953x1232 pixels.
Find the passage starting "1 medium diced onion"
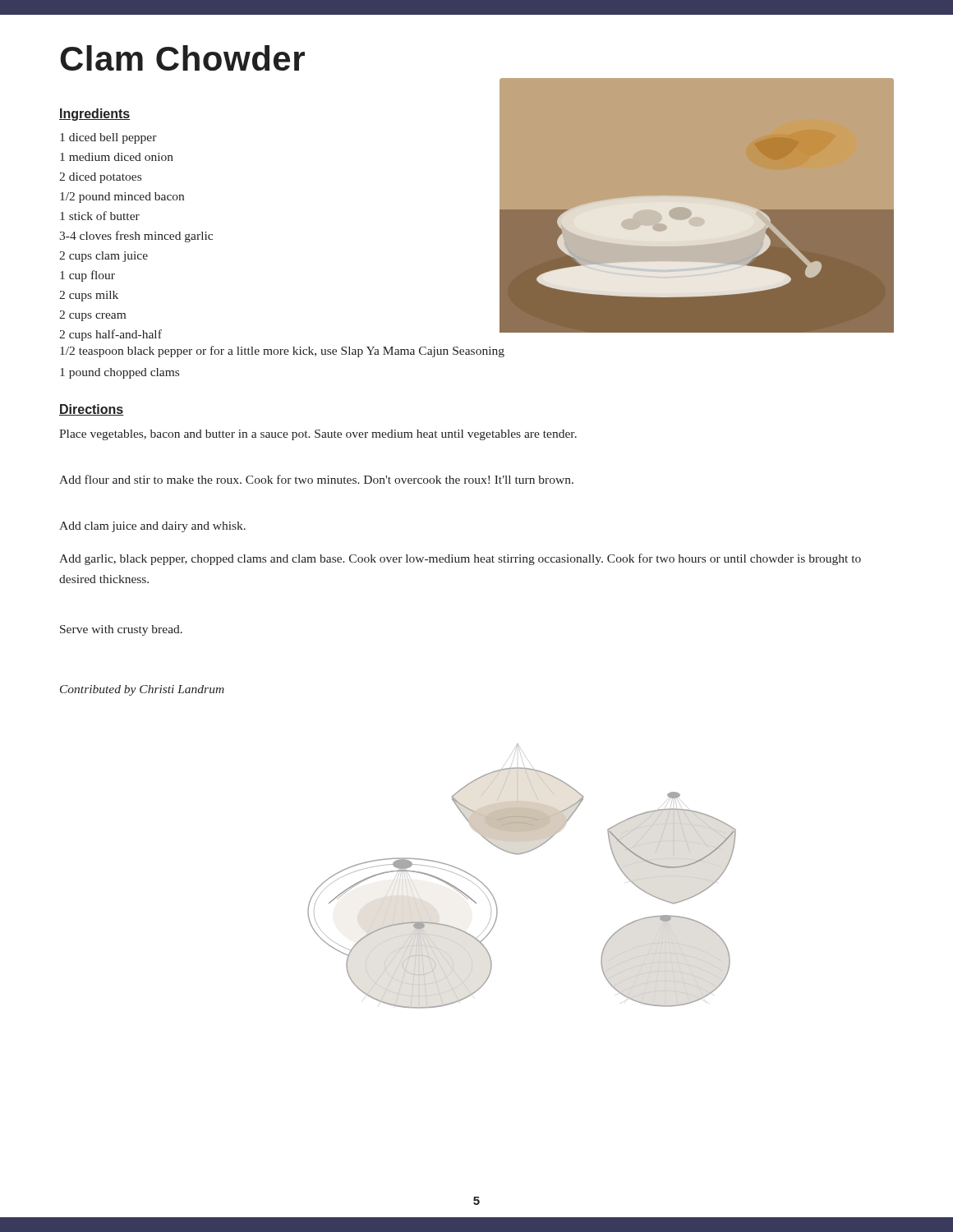coord(116,156)
